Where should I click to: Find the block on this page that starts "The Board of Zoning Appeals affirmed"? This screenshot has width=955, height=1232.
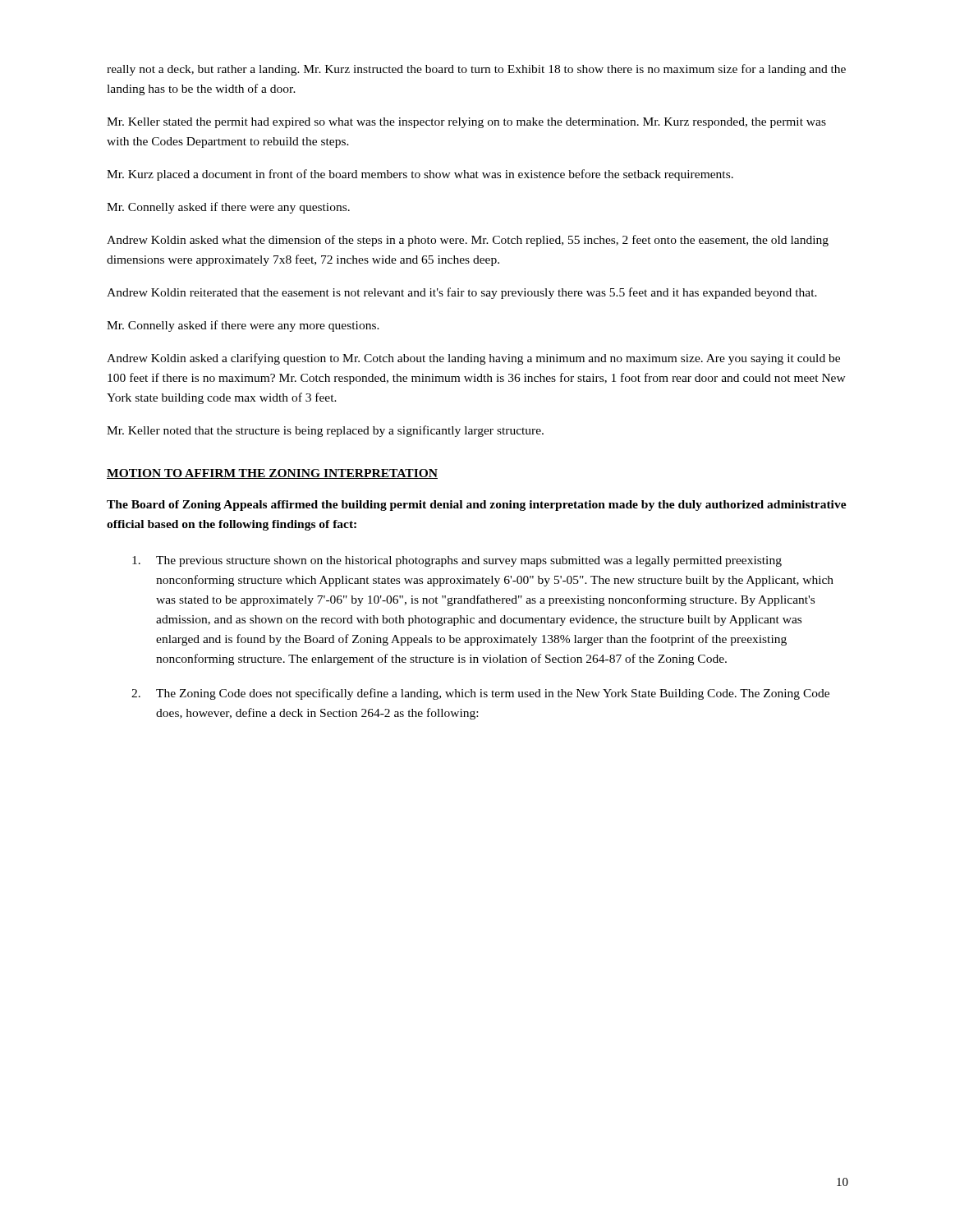tap(476, 514)
